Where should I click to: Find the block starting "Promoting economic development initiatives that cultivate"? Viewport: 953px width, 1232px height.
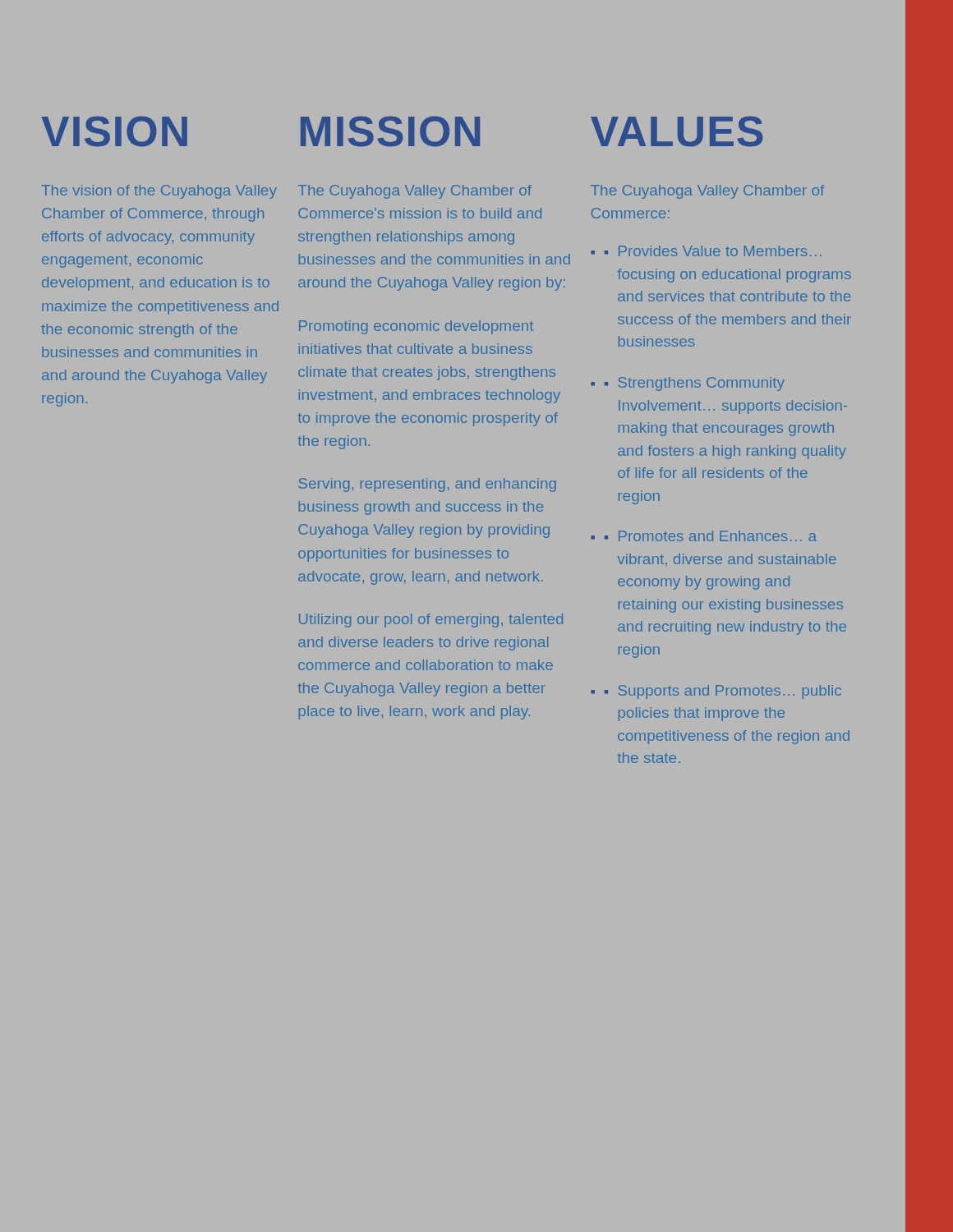tap(429, 383)
